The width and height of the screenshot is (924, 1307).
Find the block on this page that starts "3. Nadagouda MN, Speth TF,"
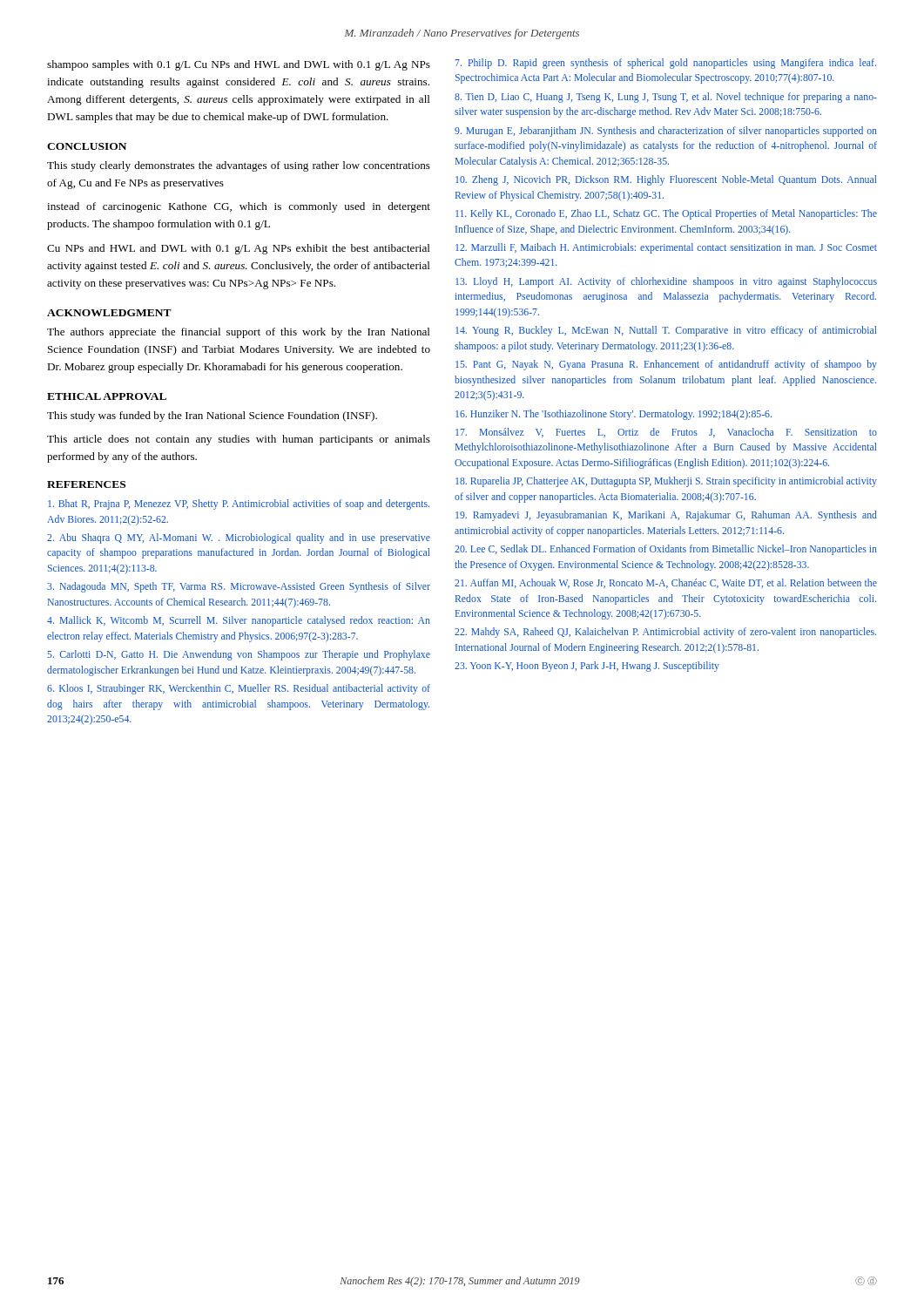pyautogui.click(x=239, y=594)
